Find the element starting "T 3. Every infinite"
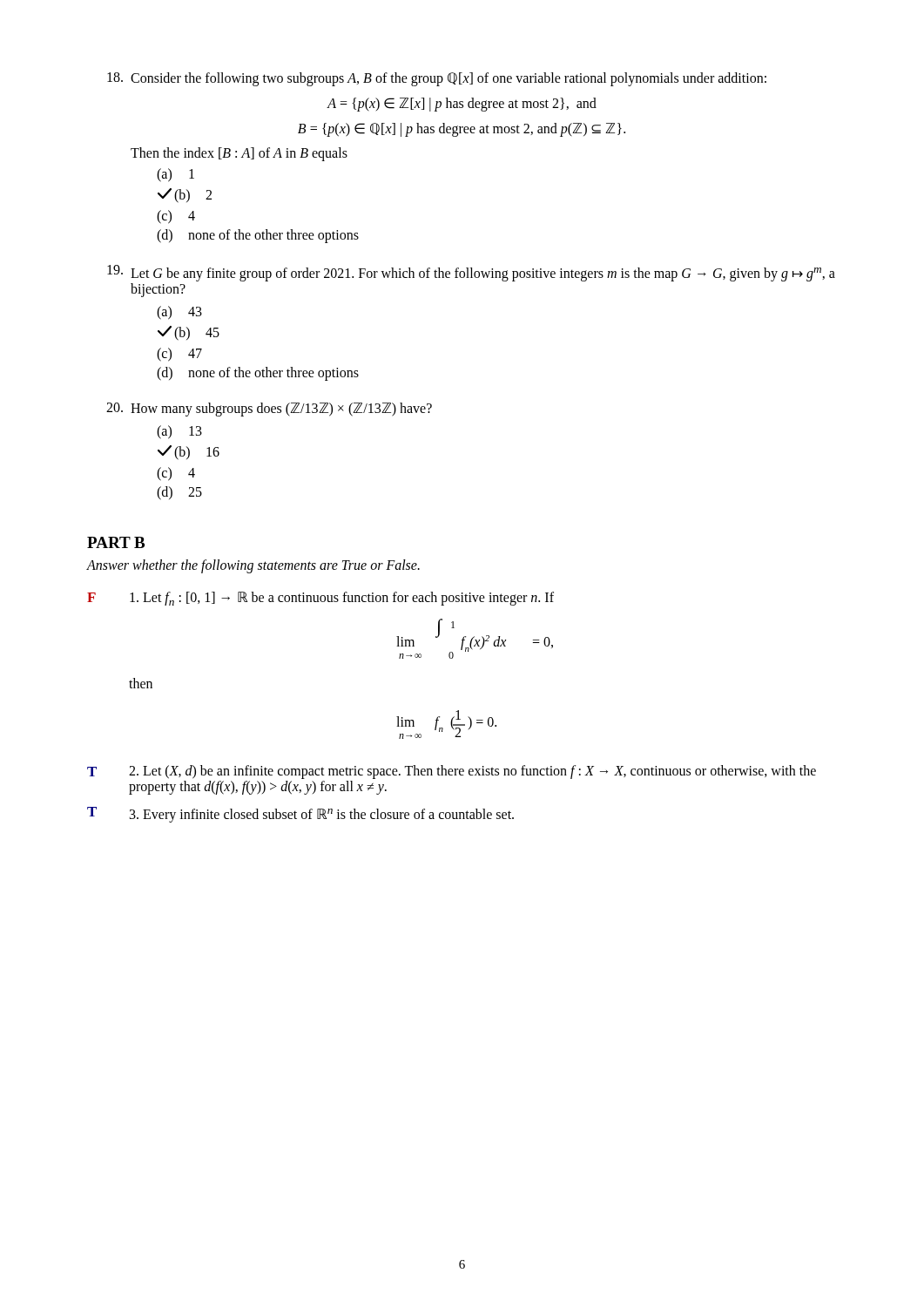Viewport: 924px width, 1307px height. click(462, 813)
